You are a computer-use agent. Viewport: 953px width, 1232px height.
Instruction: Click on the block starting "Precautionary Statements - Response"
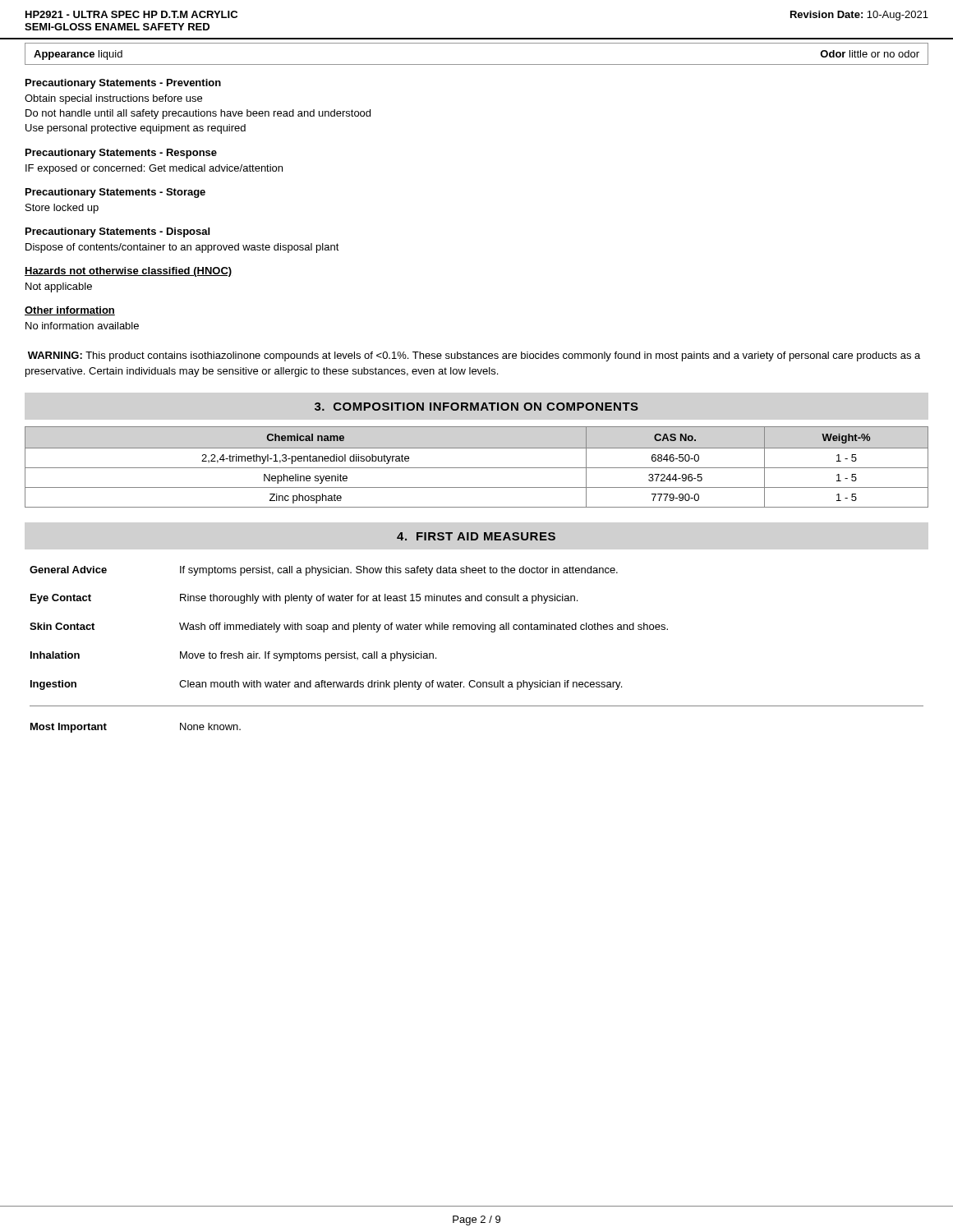pos(121,154)
